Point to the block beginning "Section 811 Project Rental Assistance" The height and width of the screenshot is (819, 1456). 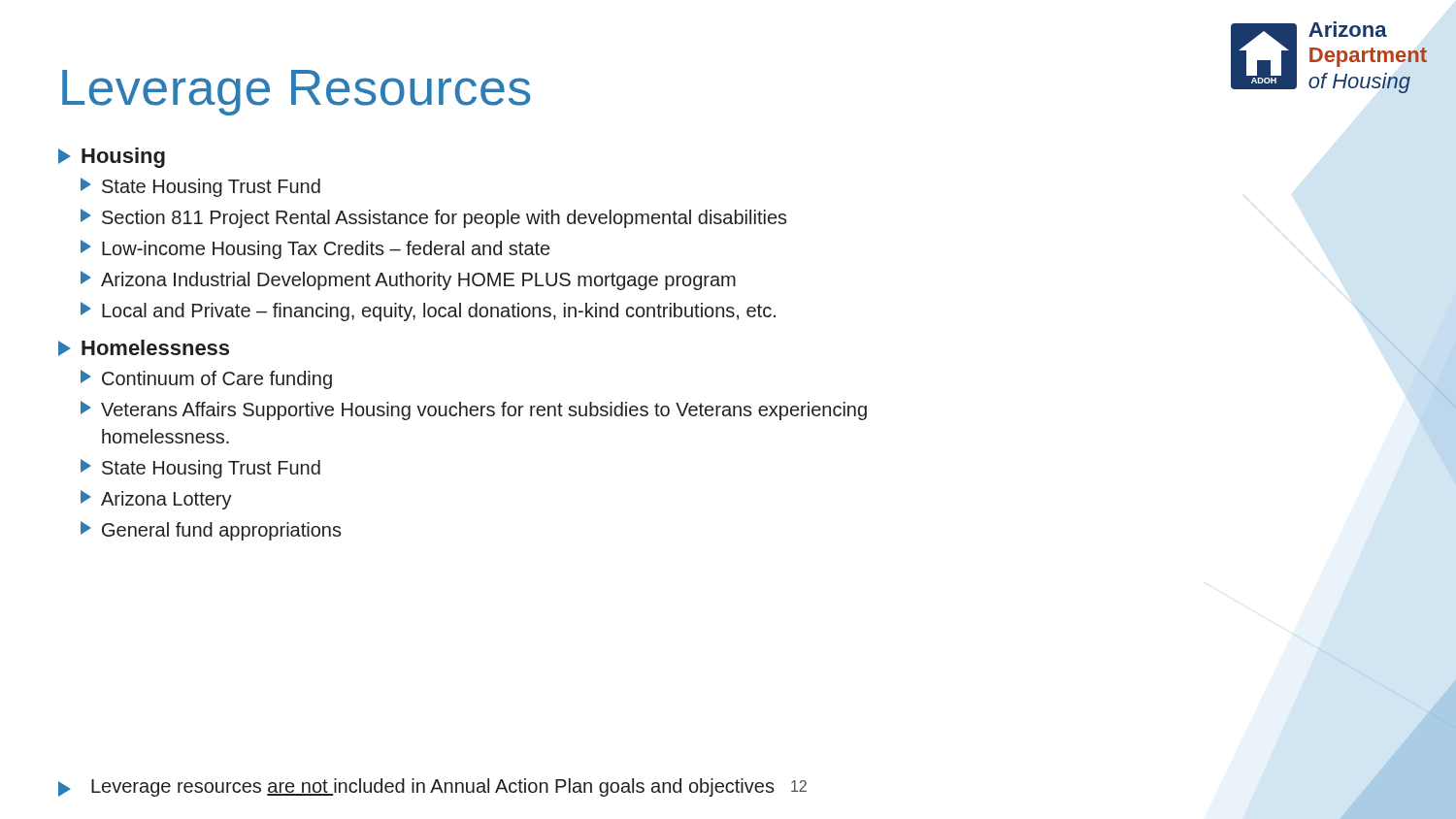(434, 217)
